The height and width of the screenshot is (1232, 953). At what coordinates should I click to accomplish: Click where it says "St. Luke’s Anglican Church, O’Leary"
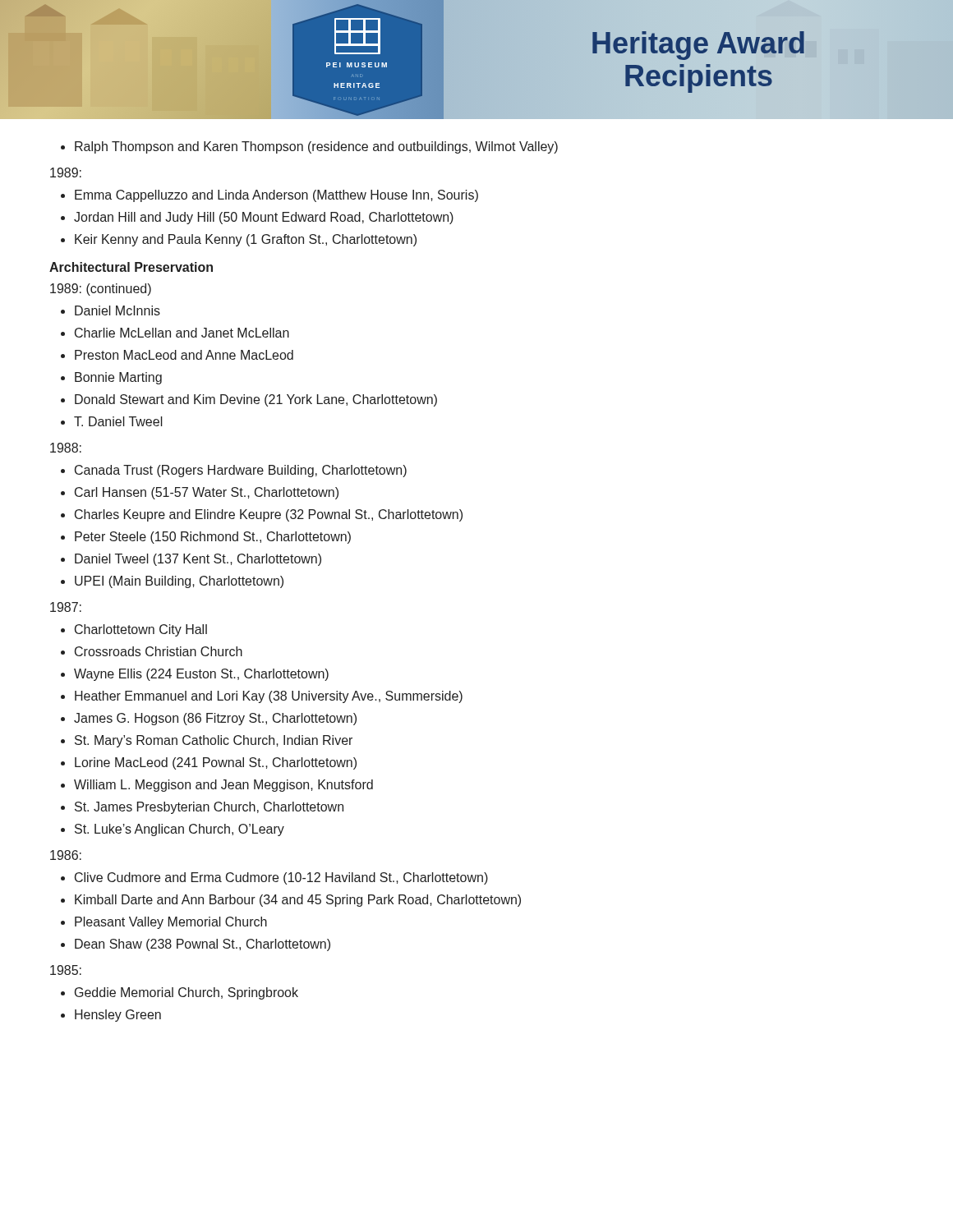[x=180, y=830]
